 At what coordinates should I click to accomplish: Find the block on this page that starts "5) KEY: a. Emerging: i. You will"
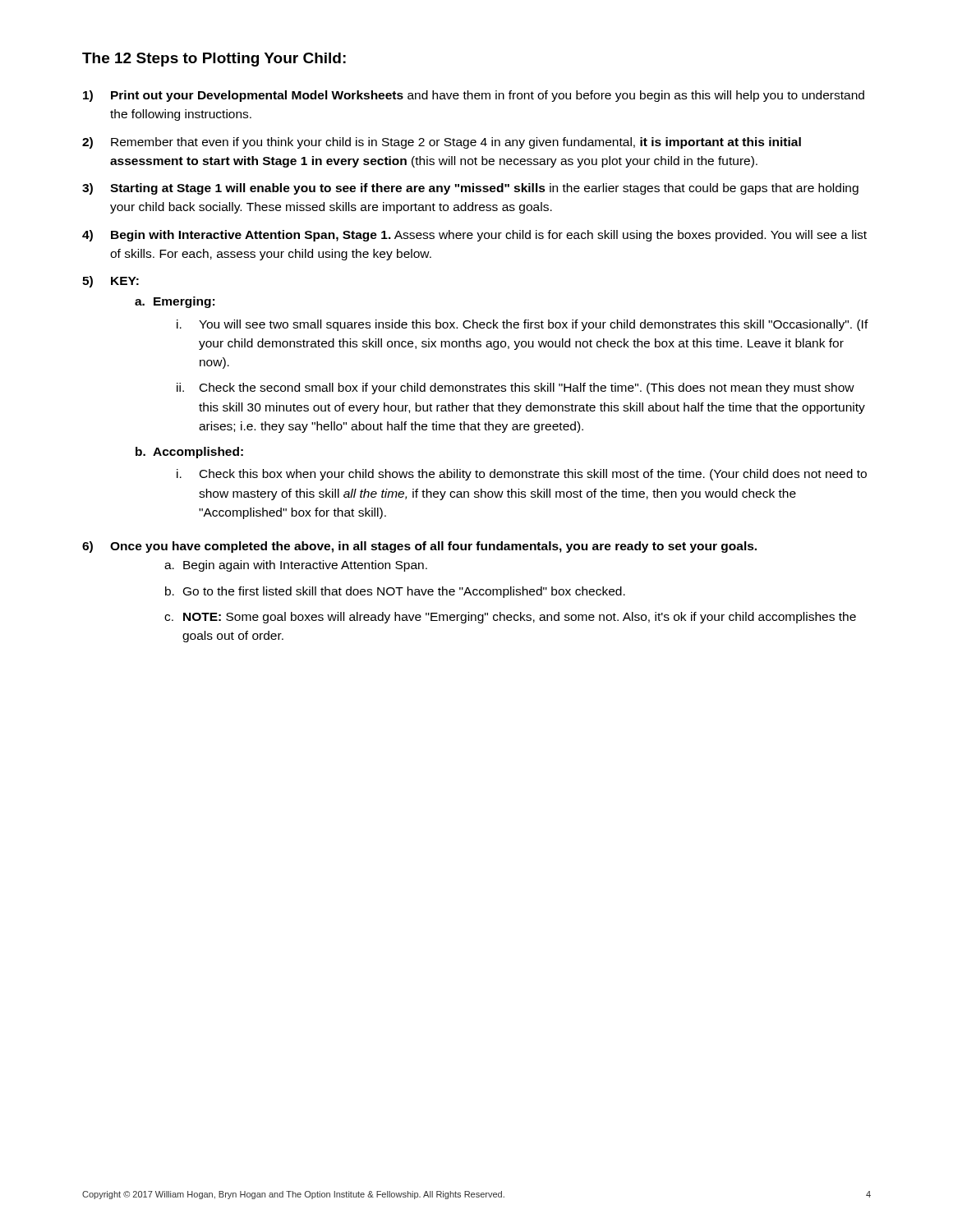tap(476, 400)
